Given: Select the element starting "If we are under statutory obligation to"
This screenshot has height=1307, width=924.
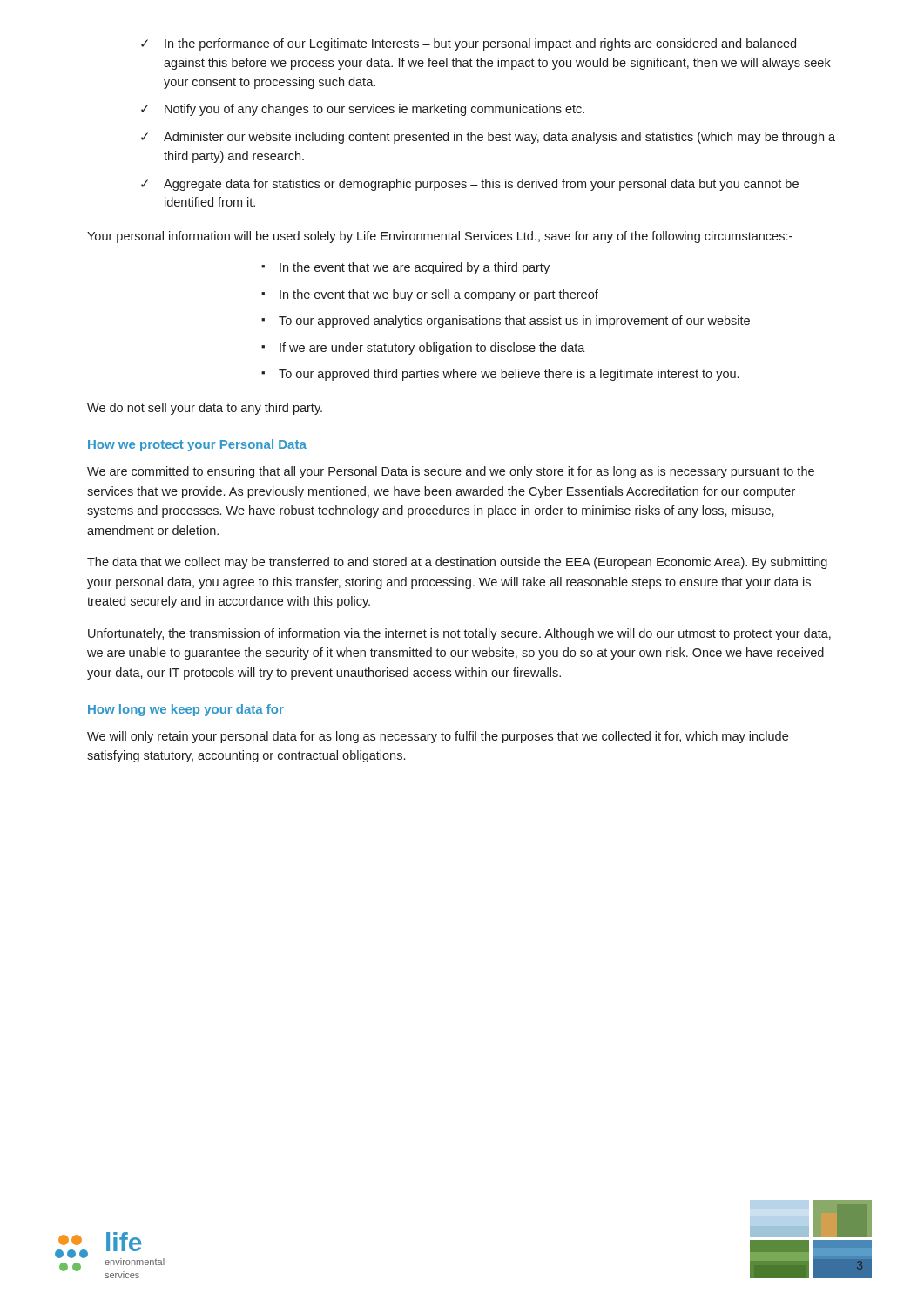Looking at the screenshot, I should click(x=432, y=348).
